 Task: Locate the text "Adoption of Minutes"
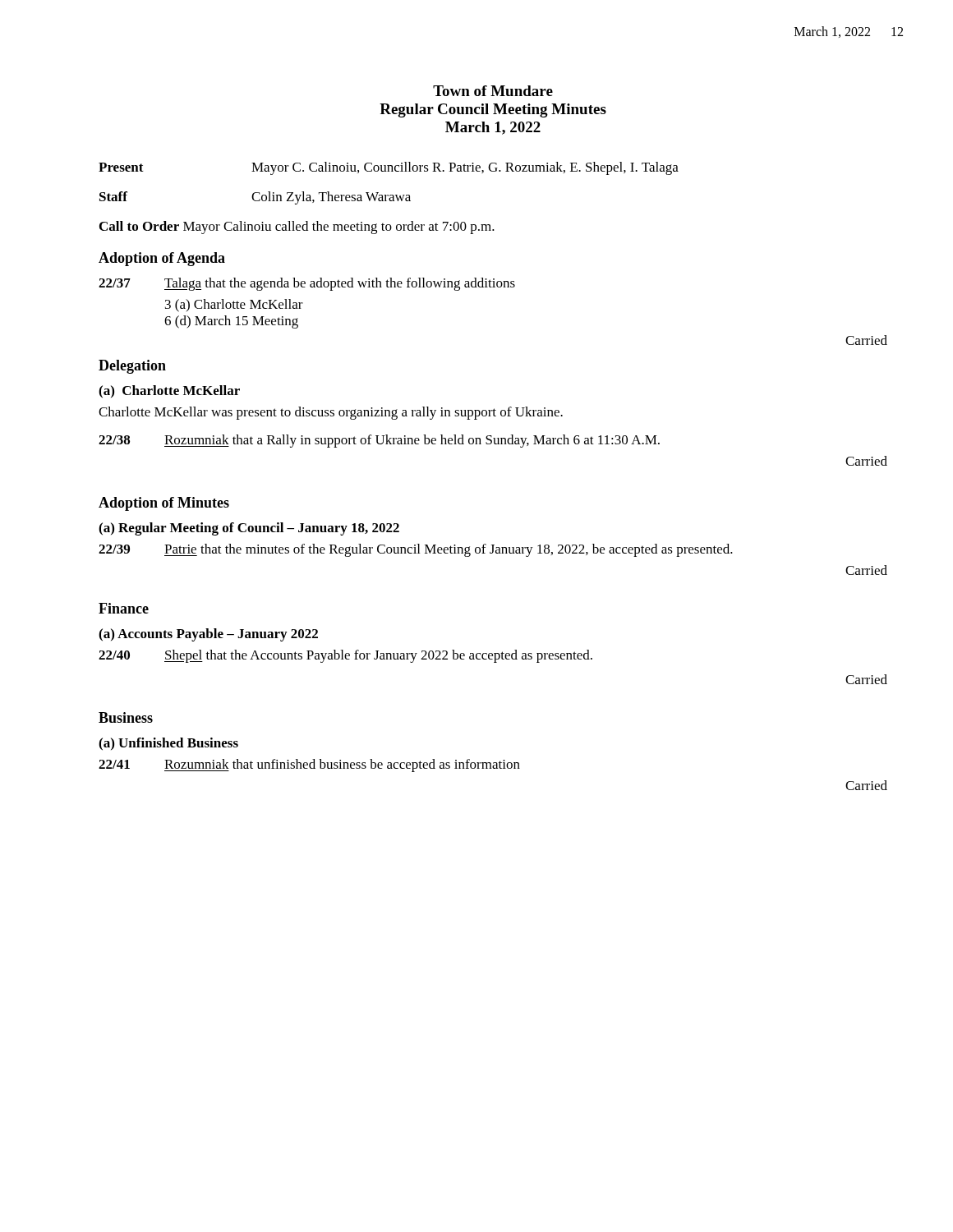[164, 503]
